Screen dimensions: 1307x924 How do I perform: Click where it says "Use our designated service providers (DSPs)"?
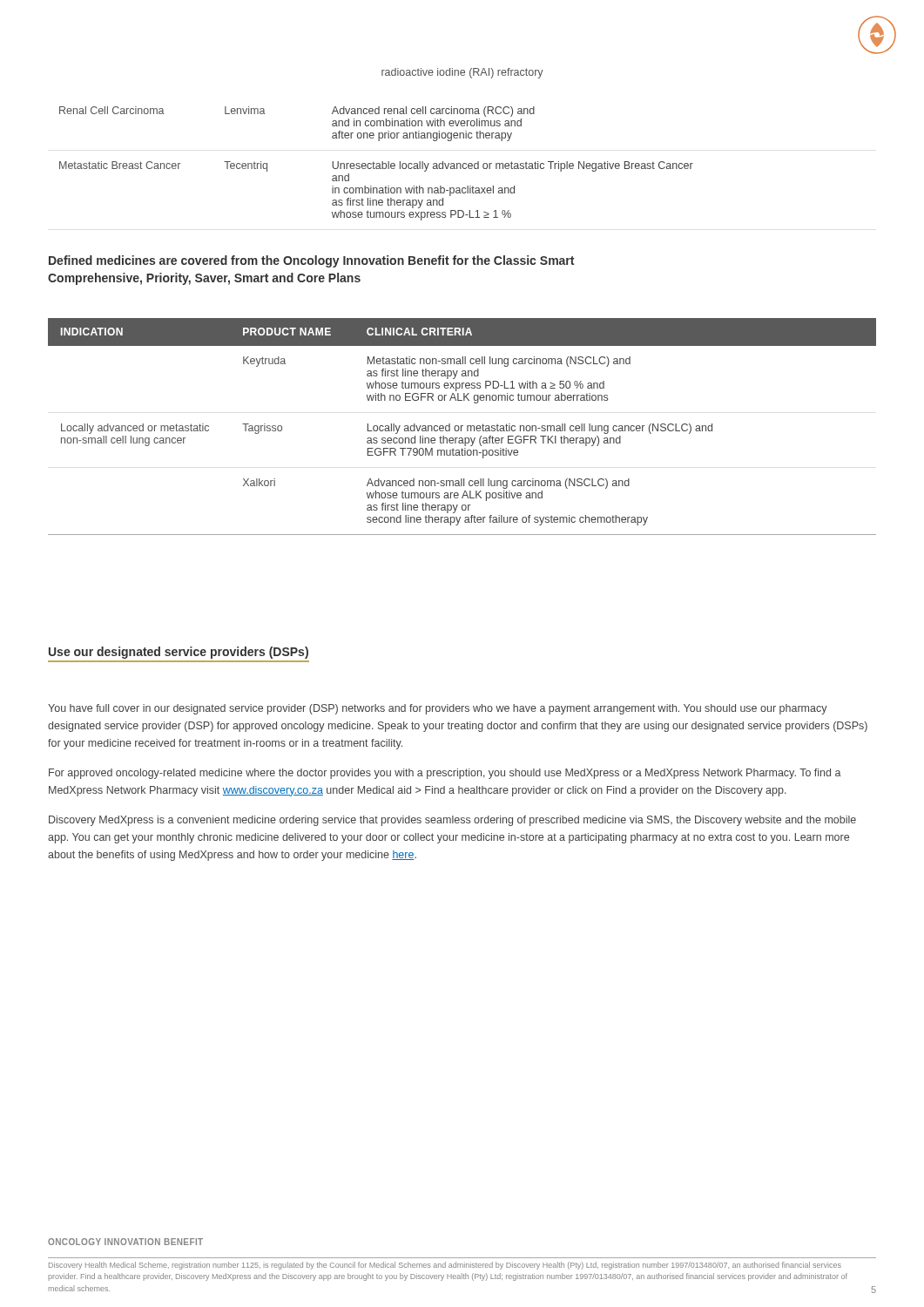(178, 654)
